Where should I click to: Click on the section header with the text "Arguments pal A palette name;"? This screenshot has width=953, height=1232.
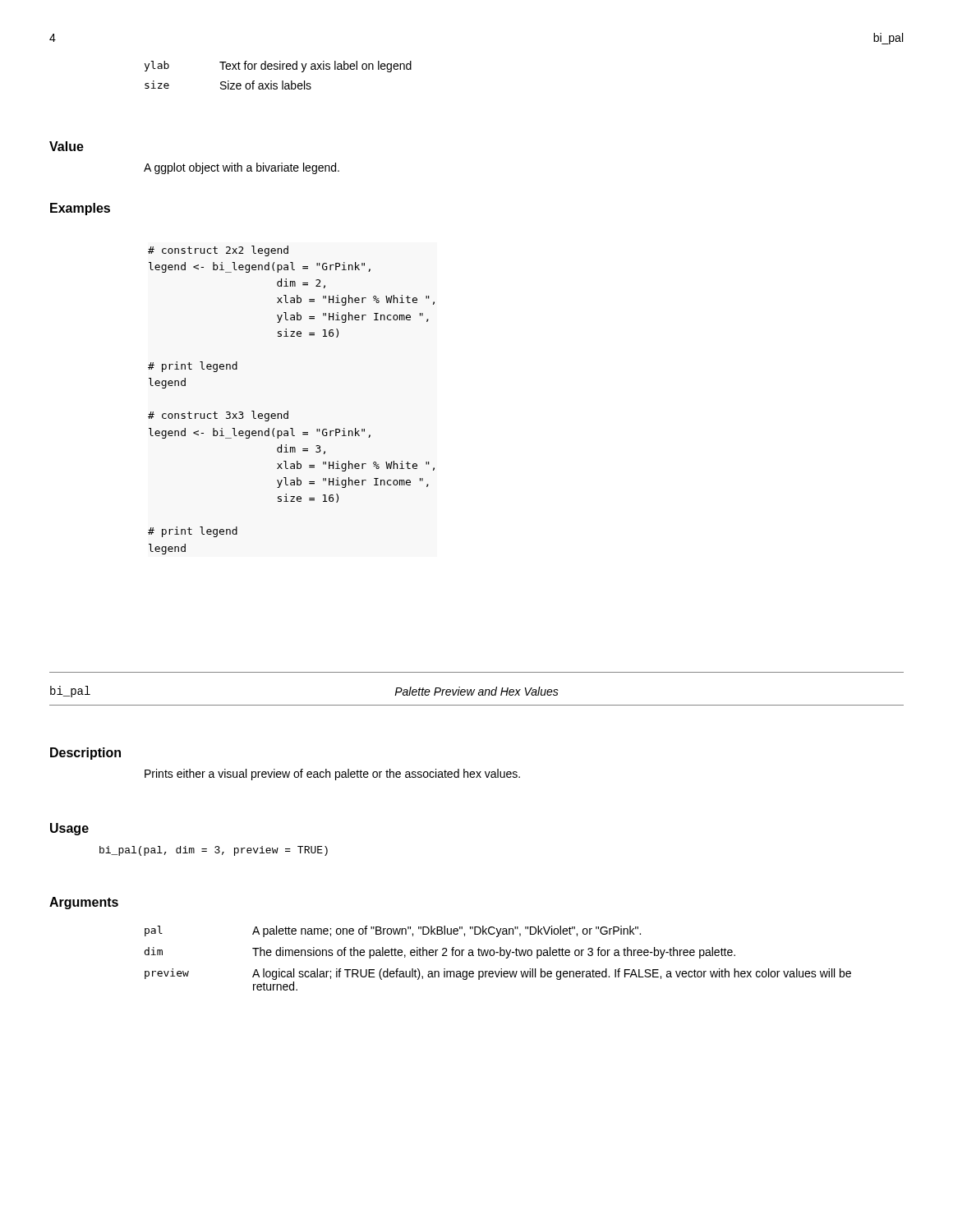pos(476,946)
